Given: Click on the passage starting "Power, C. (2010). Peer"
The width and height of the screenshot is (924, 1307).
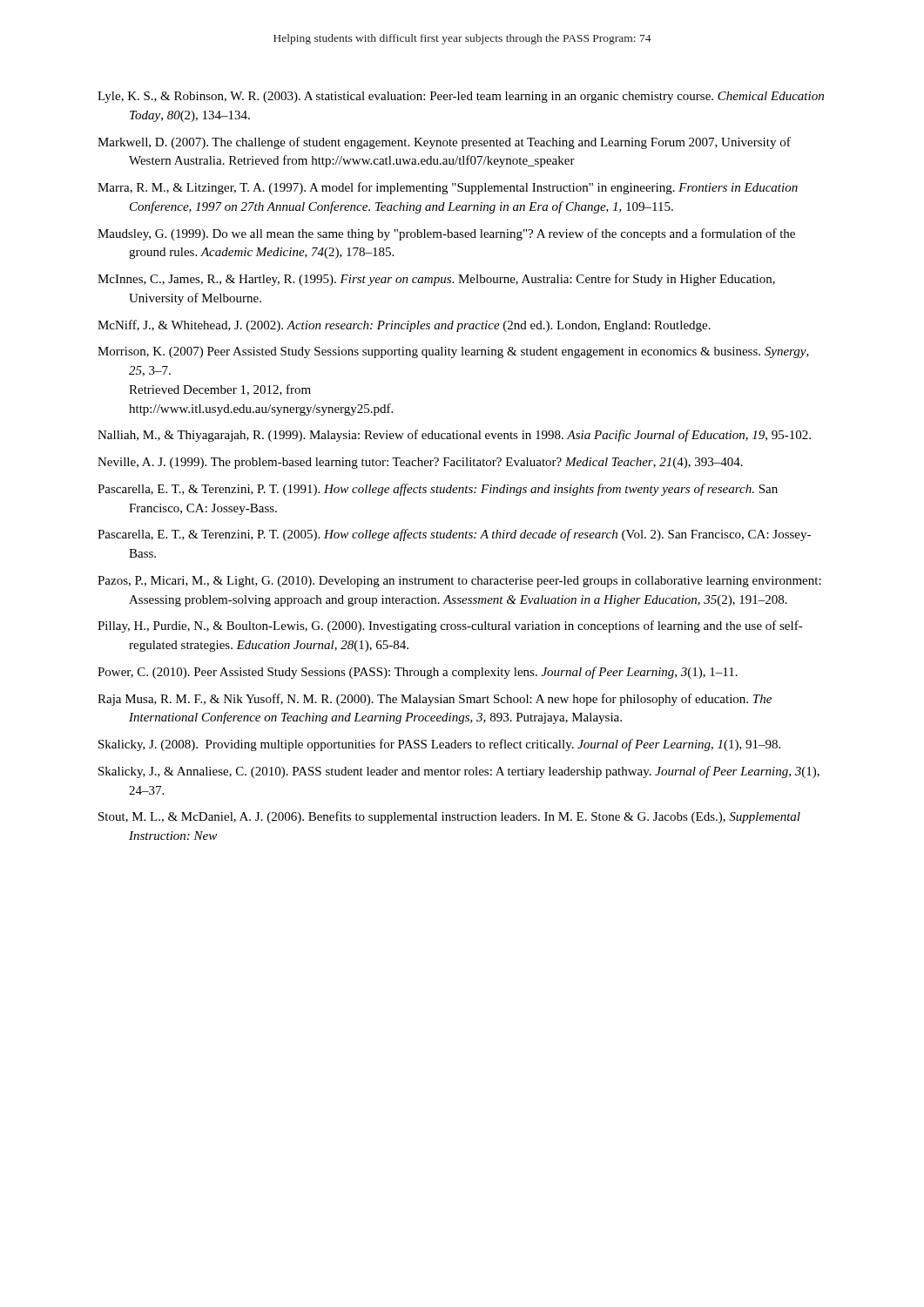Looking at the screenshot, I should click(418, 672).
